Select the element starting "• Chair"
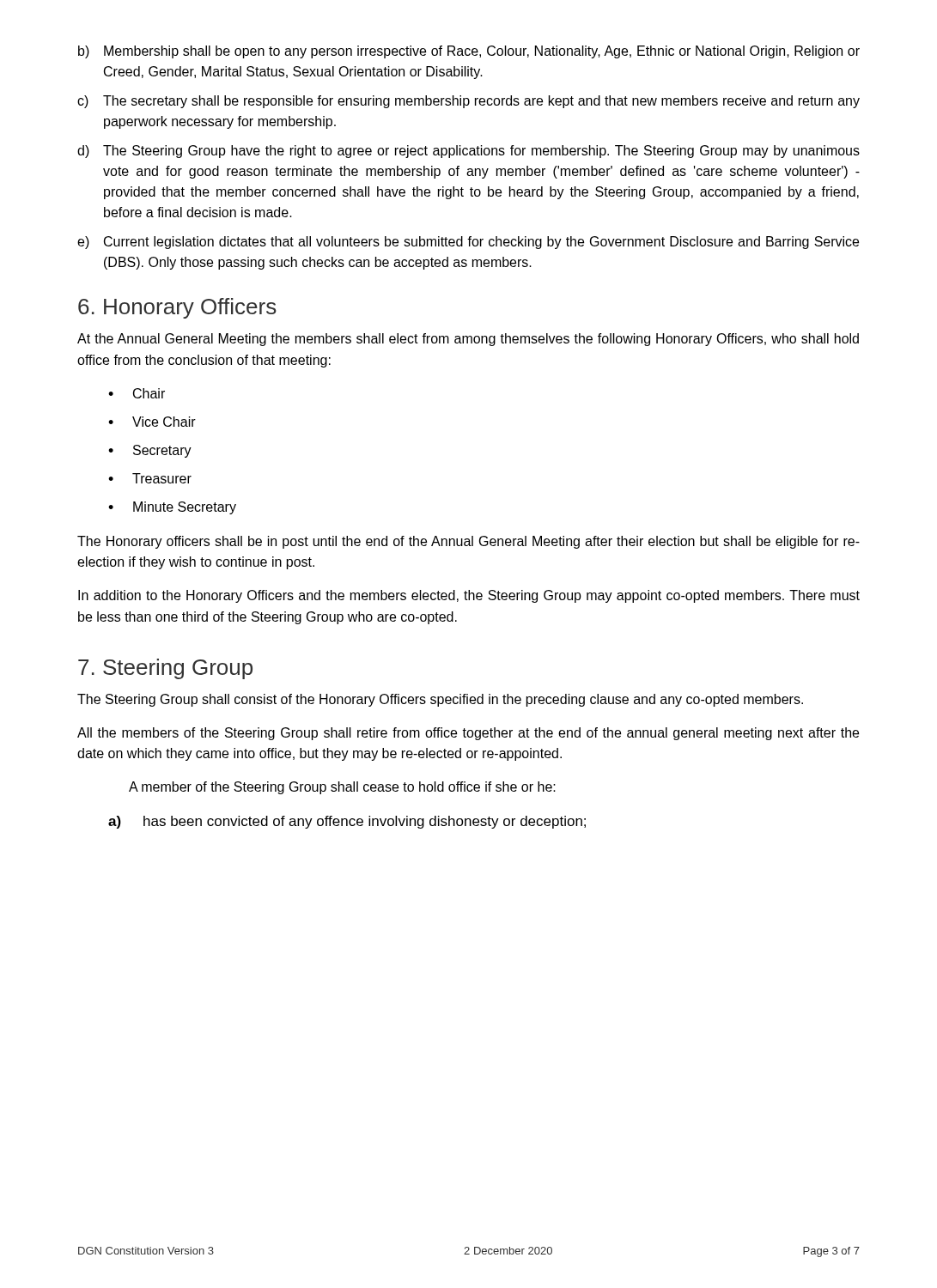 pyautogui.click(x=137, y=393)
